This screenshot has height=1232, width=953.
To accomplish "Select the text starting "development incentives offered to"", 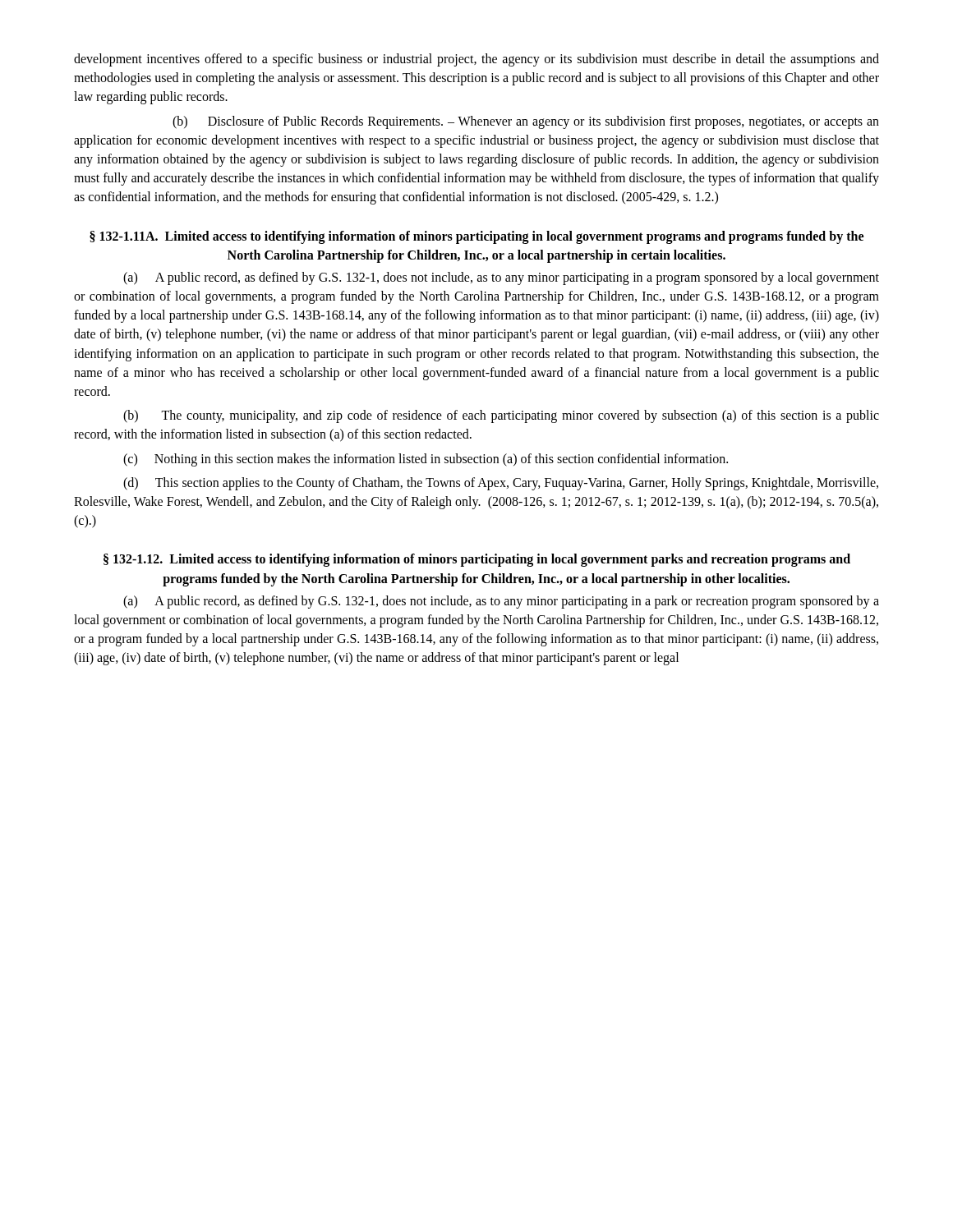I will [x=476, y=78].
